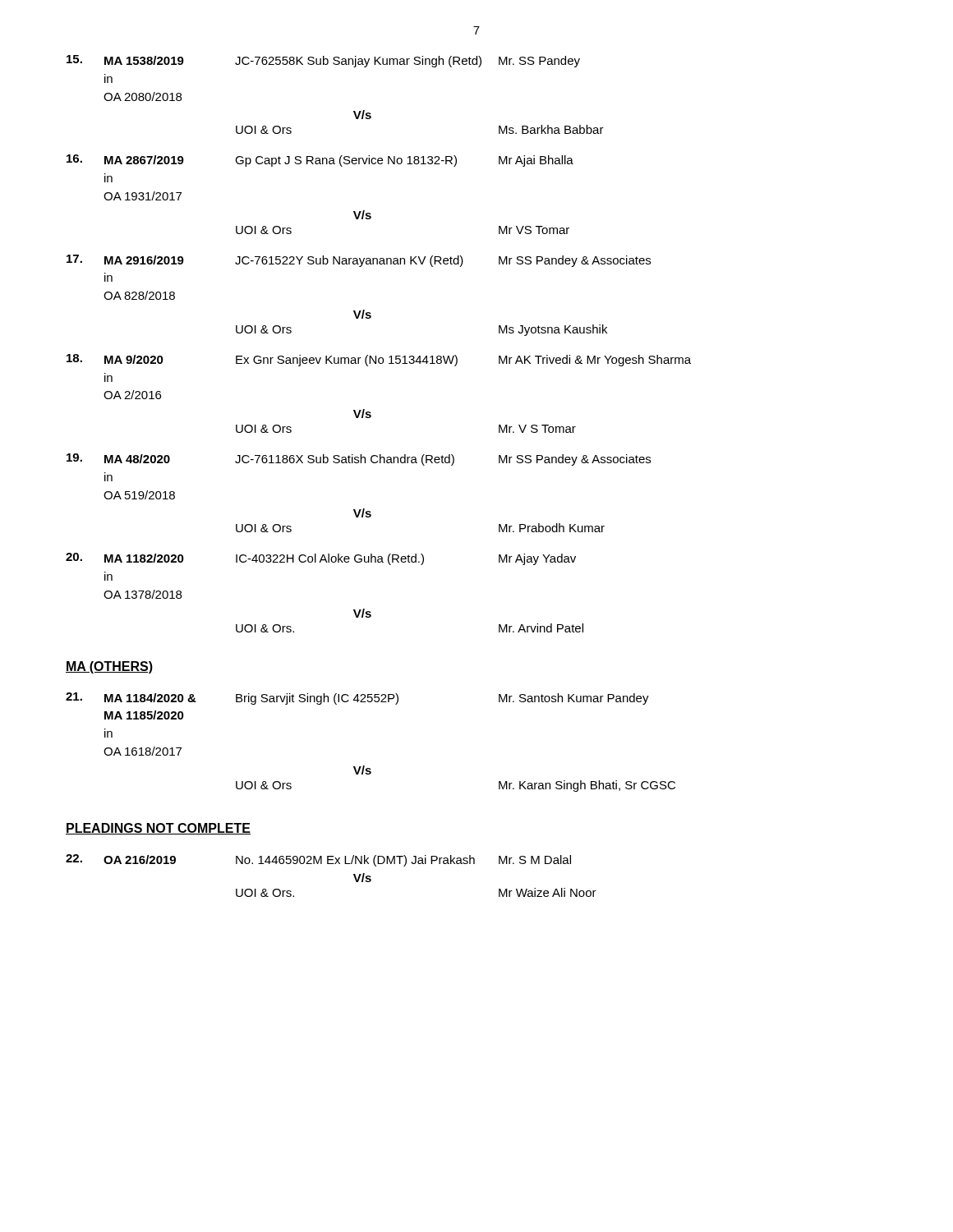The width and height of the screenshot is (953, 1232).
Task: Point to the block beginning "22. OA 216/2019 No. 14465902M Ex L/Nk (DMT)"
Action: click(x=318, y=860)
